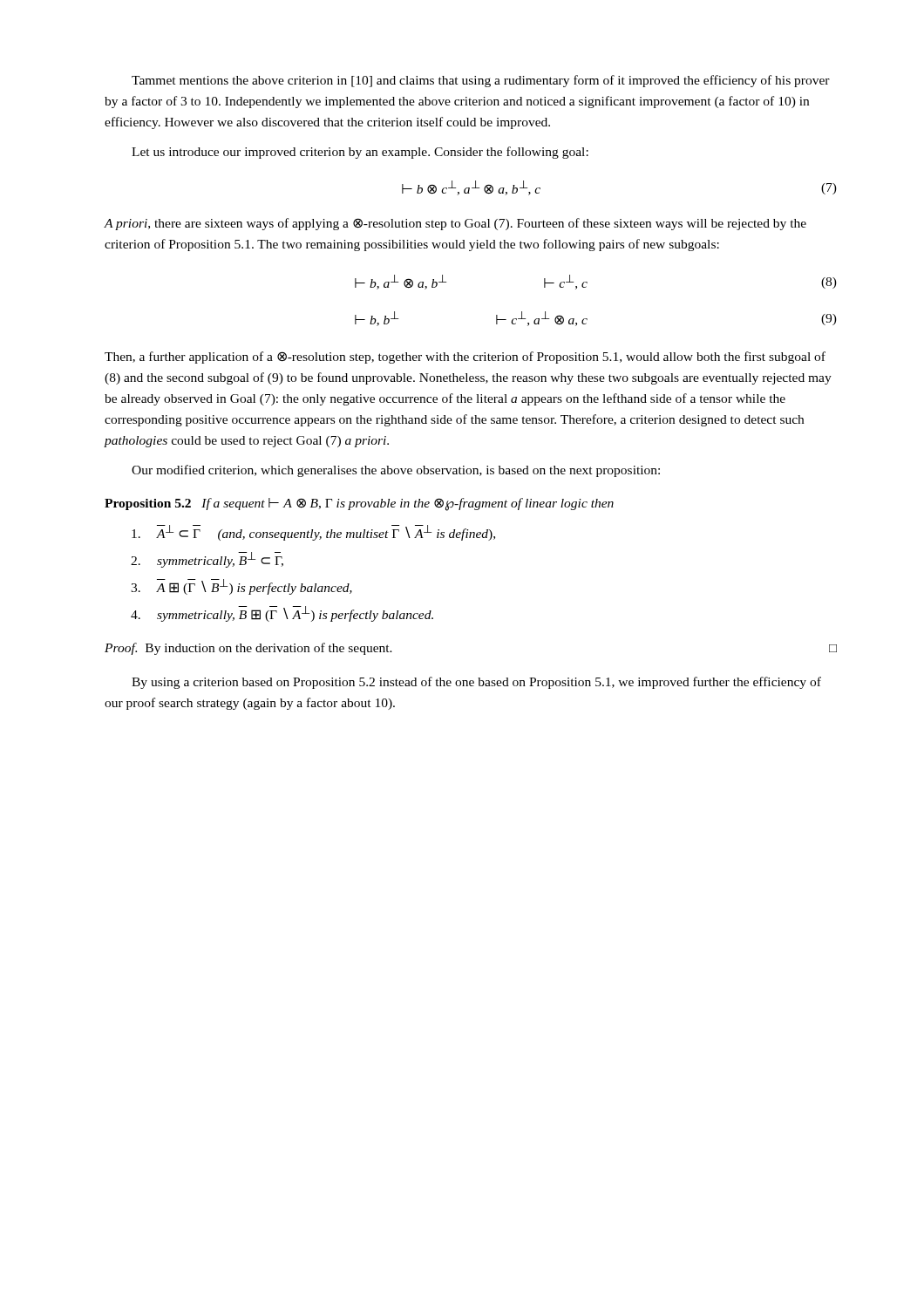924x1308 pixels.
Task: Click on the passage starting "Proposition 5.2 If a sequent ⊢ A ⊗"
Action: (471, 503)
